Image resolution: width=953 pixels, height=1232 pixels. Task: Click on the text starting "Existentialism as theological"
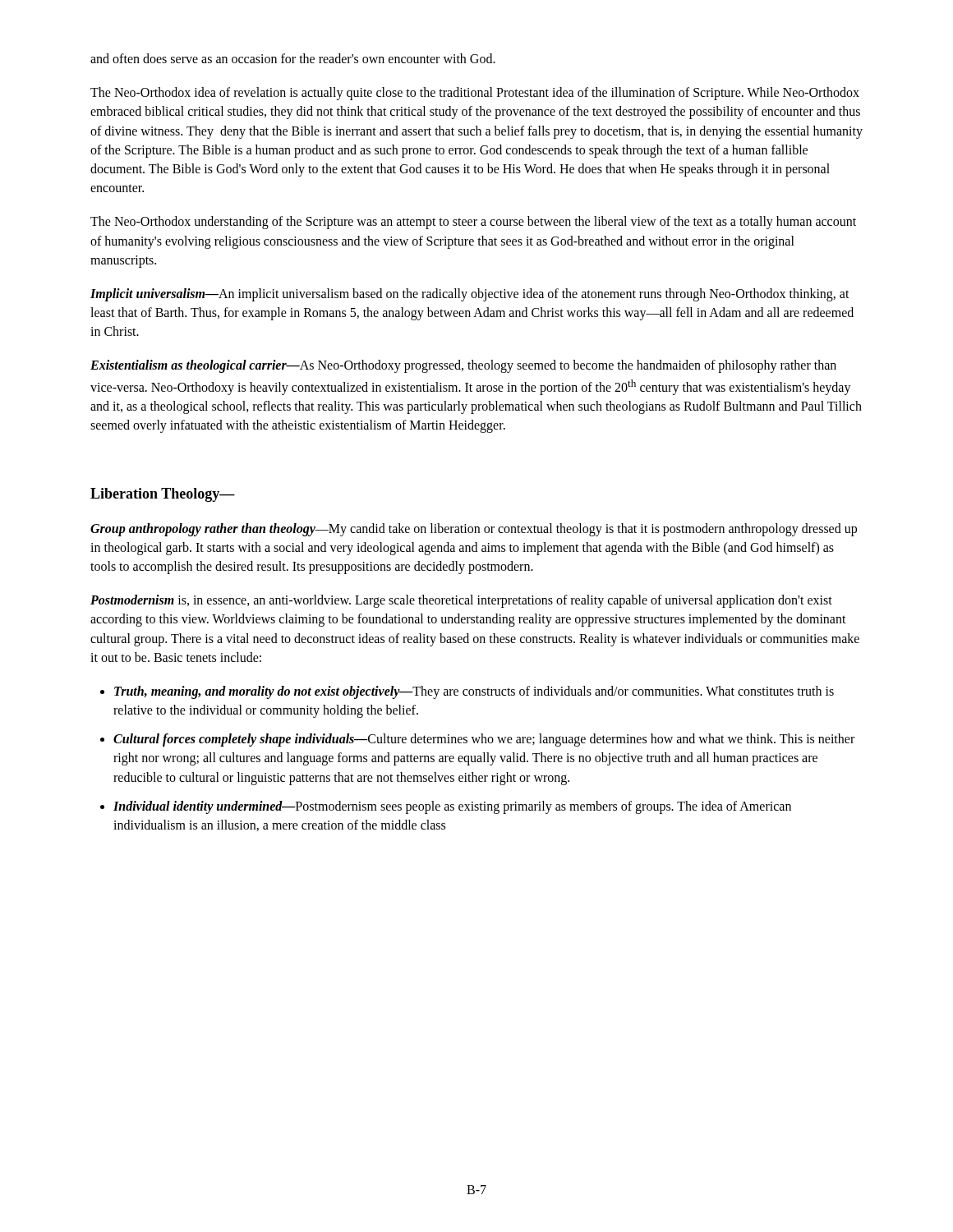[476, 395]
